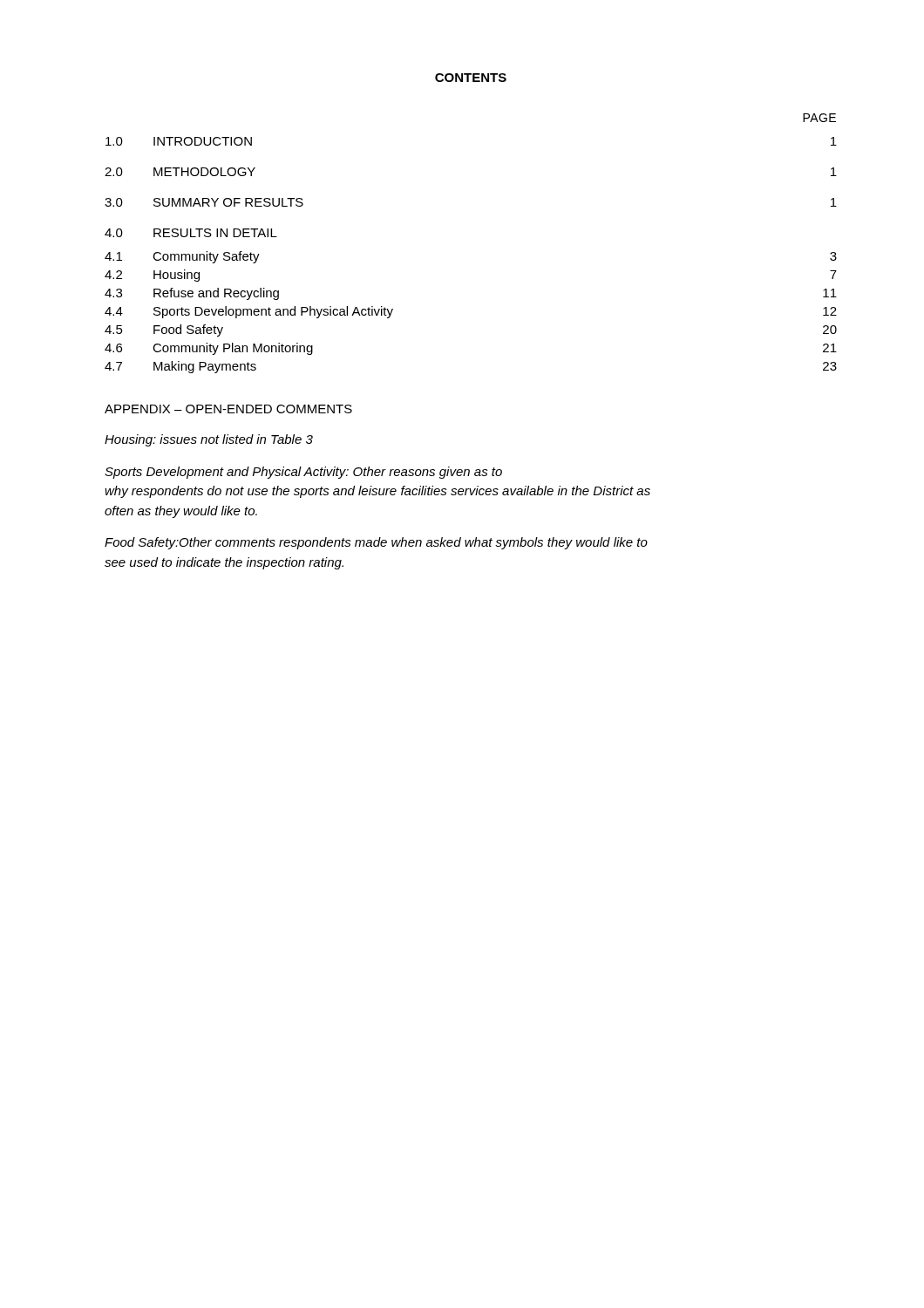Navigate to the region starting "4.0 RESULTS IN DETAIL"
Viewport: 924px width, 1308px height.
coord(191,233)
